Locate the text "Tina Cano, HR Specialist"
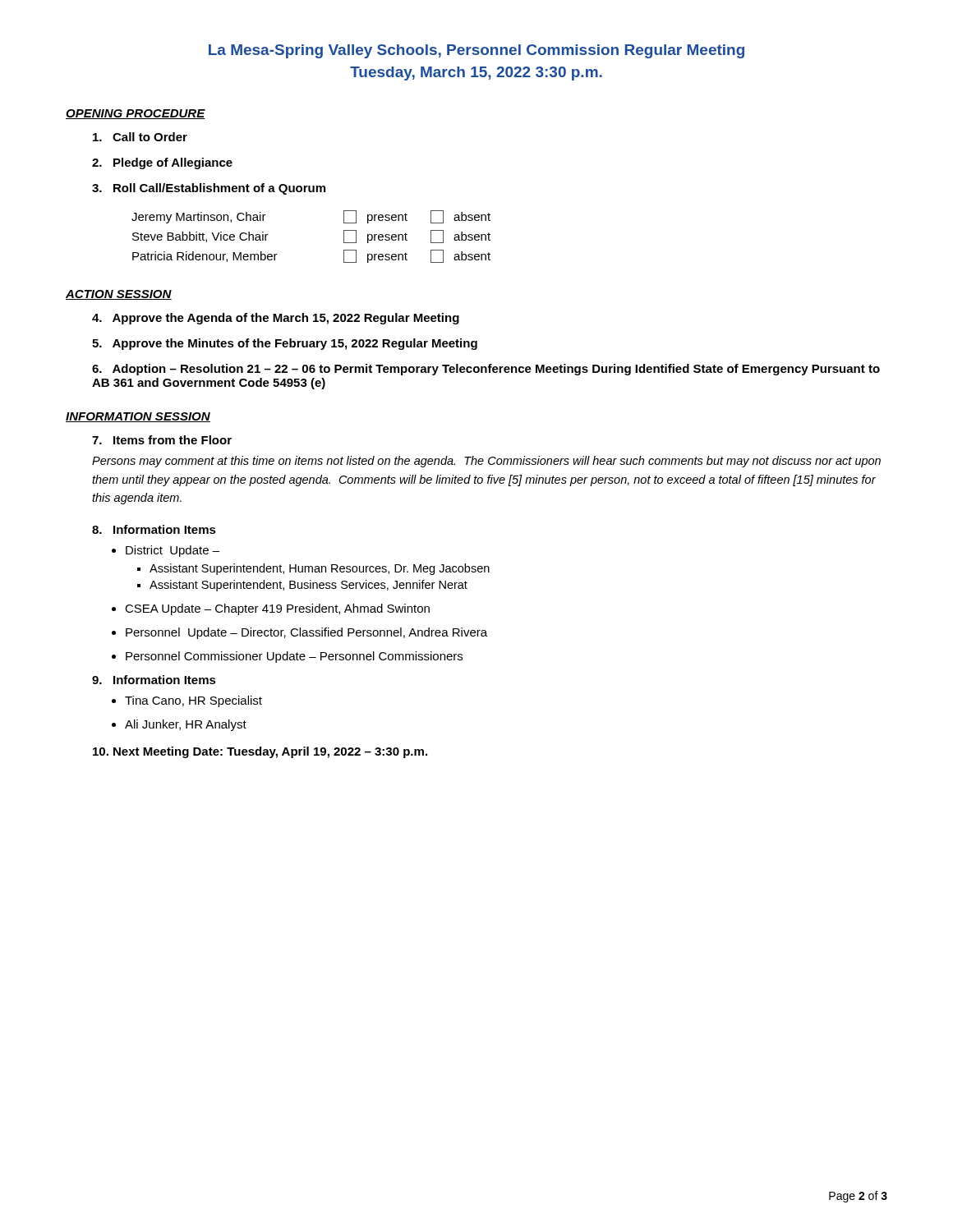This screenshot has width=953, height=1232. (193, 700)
